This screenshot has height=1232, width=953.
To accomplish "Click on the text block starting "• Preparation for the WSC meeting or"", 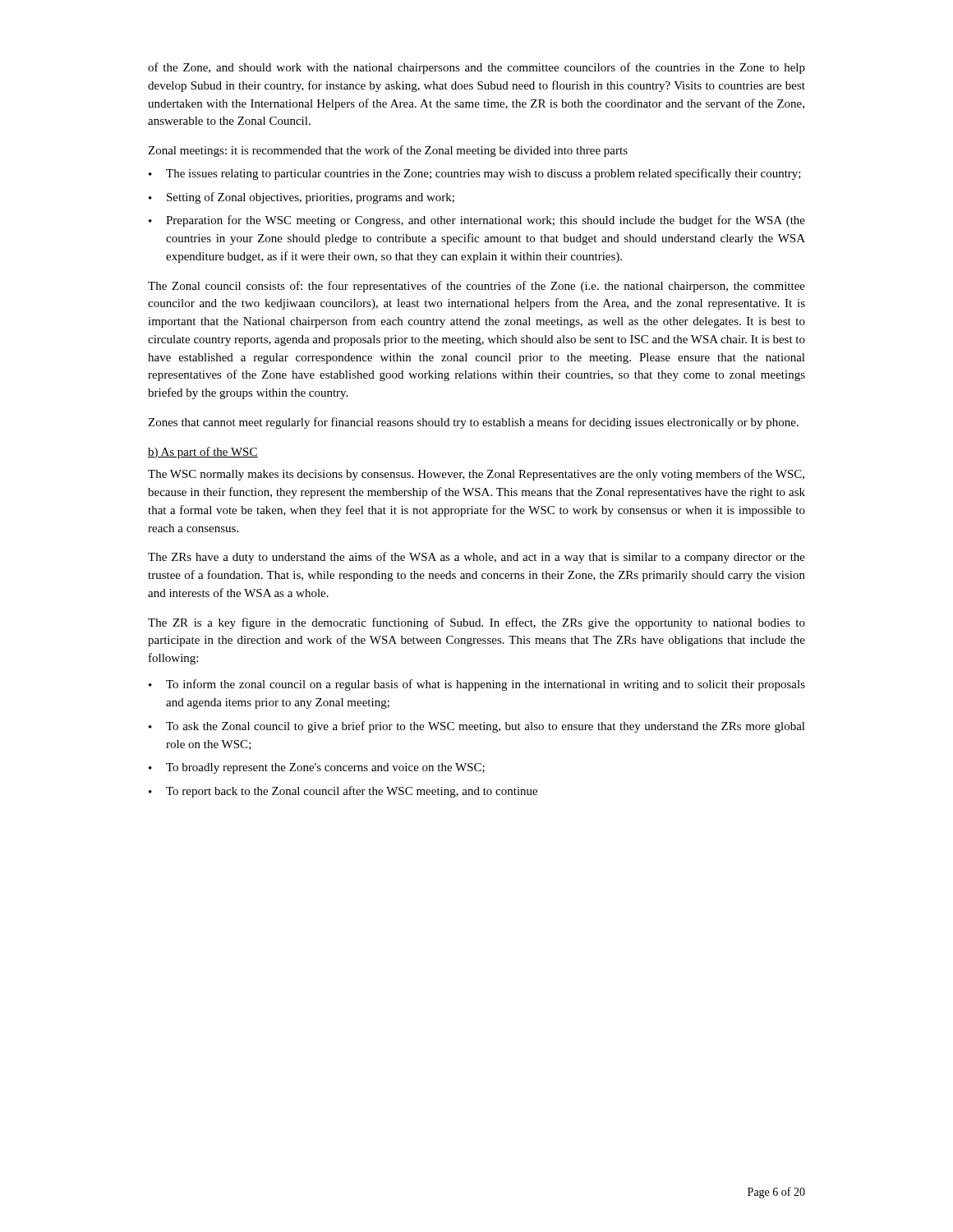I will 476,239.
